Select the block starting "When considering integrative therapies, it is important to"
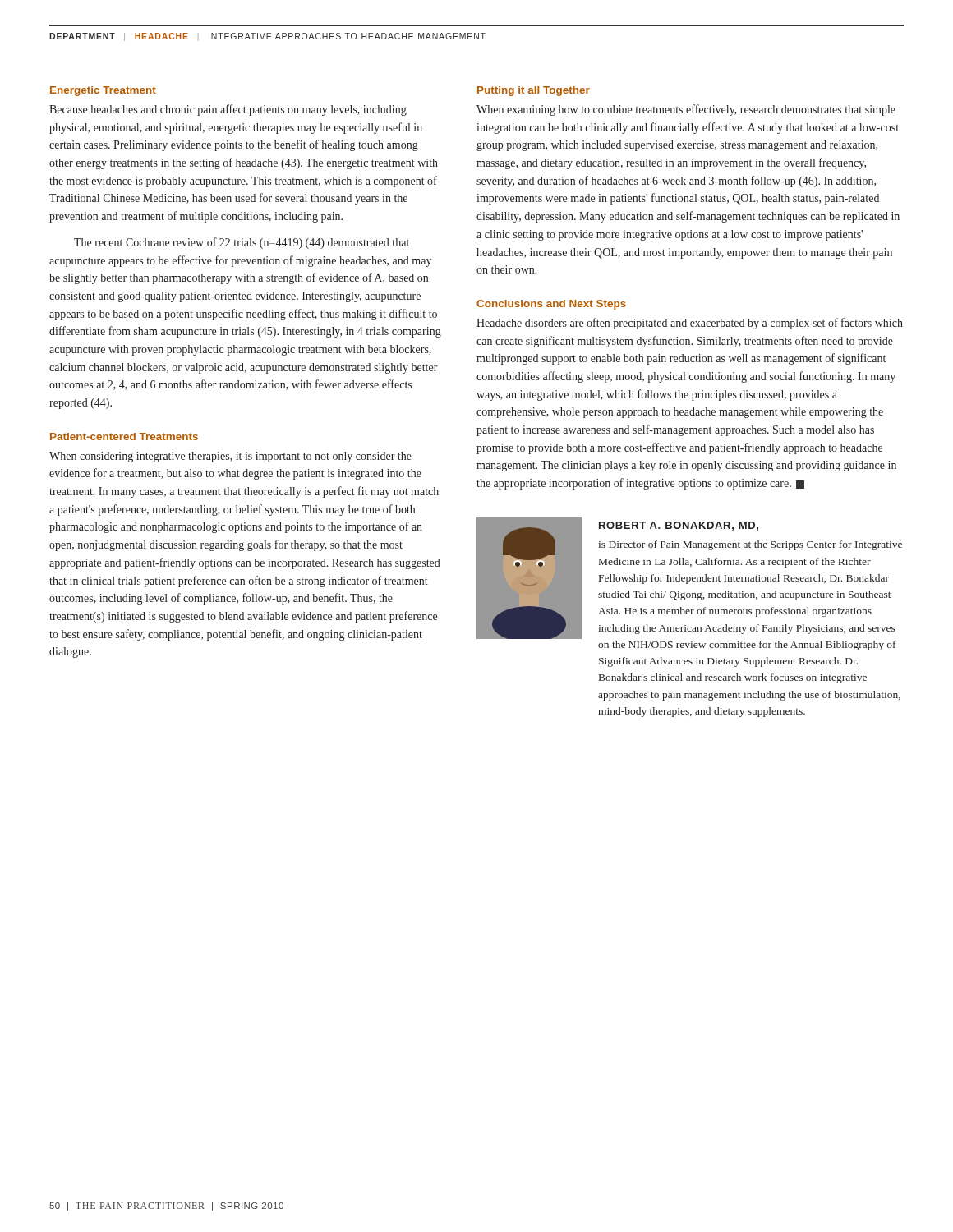 [245, 554]
